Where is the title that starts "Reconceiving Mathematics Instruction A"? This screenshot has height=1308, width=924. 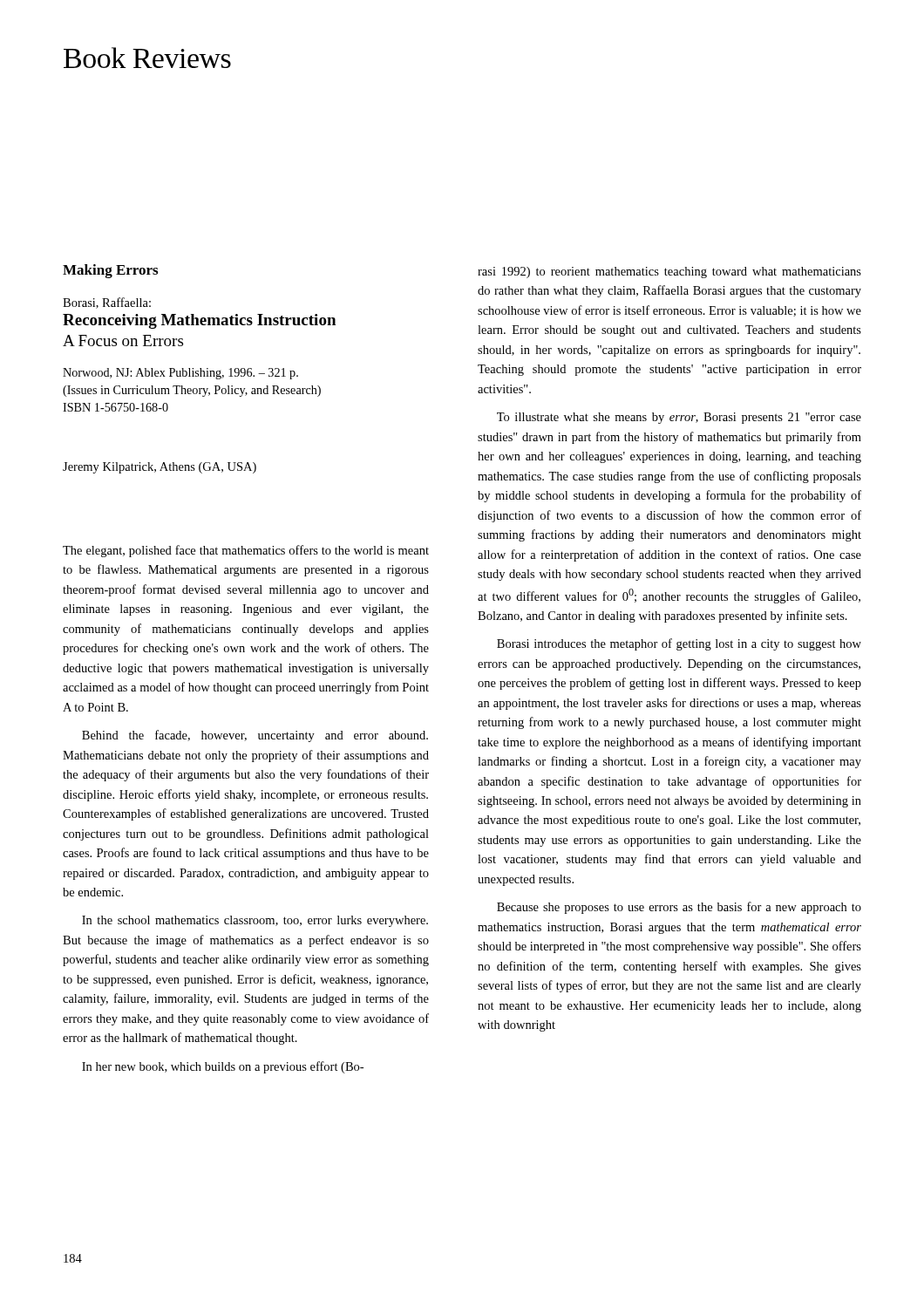(246, 331)
